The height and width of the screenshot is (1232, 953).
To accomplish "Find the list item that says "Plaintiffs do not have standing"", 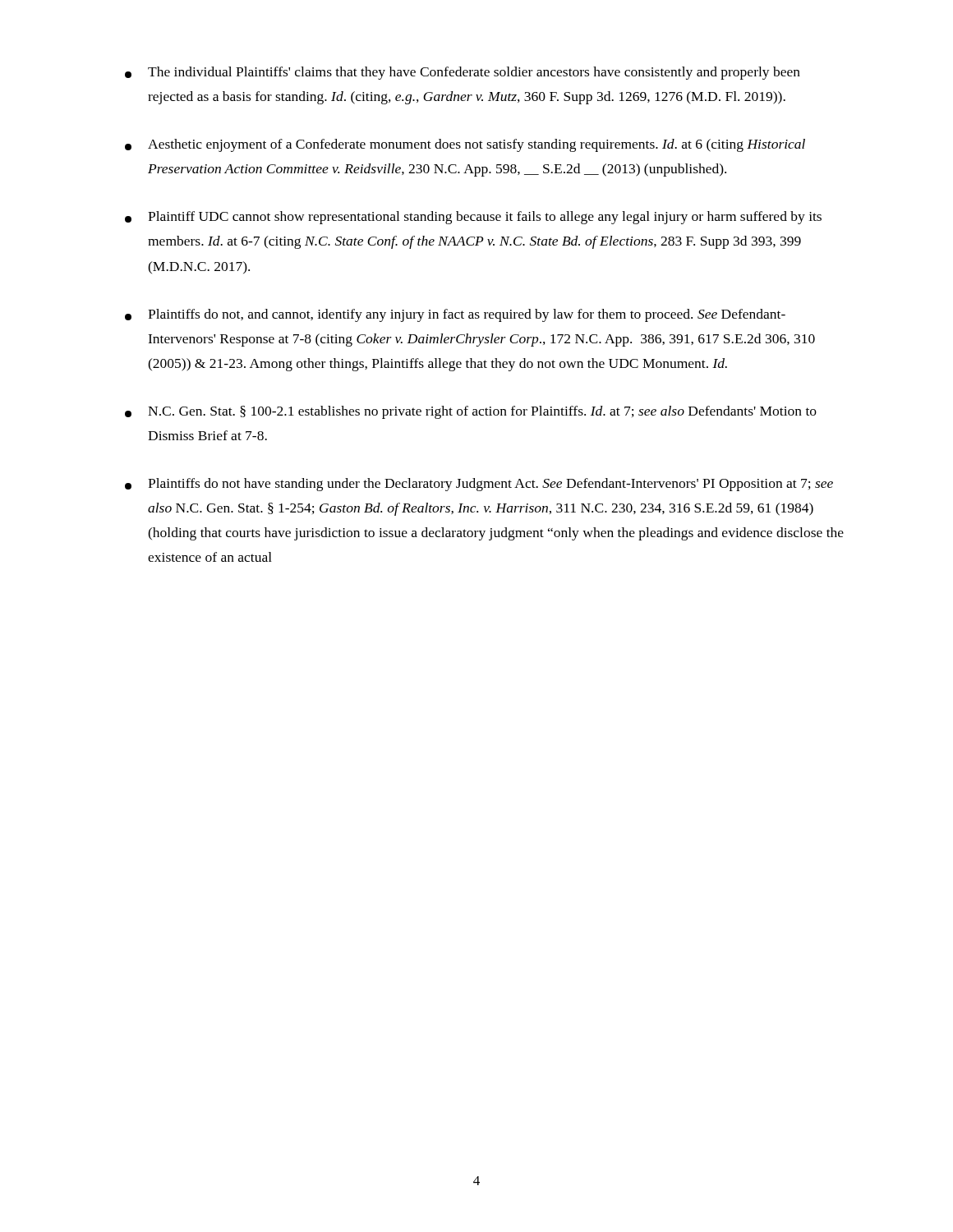I will point(484,520).
